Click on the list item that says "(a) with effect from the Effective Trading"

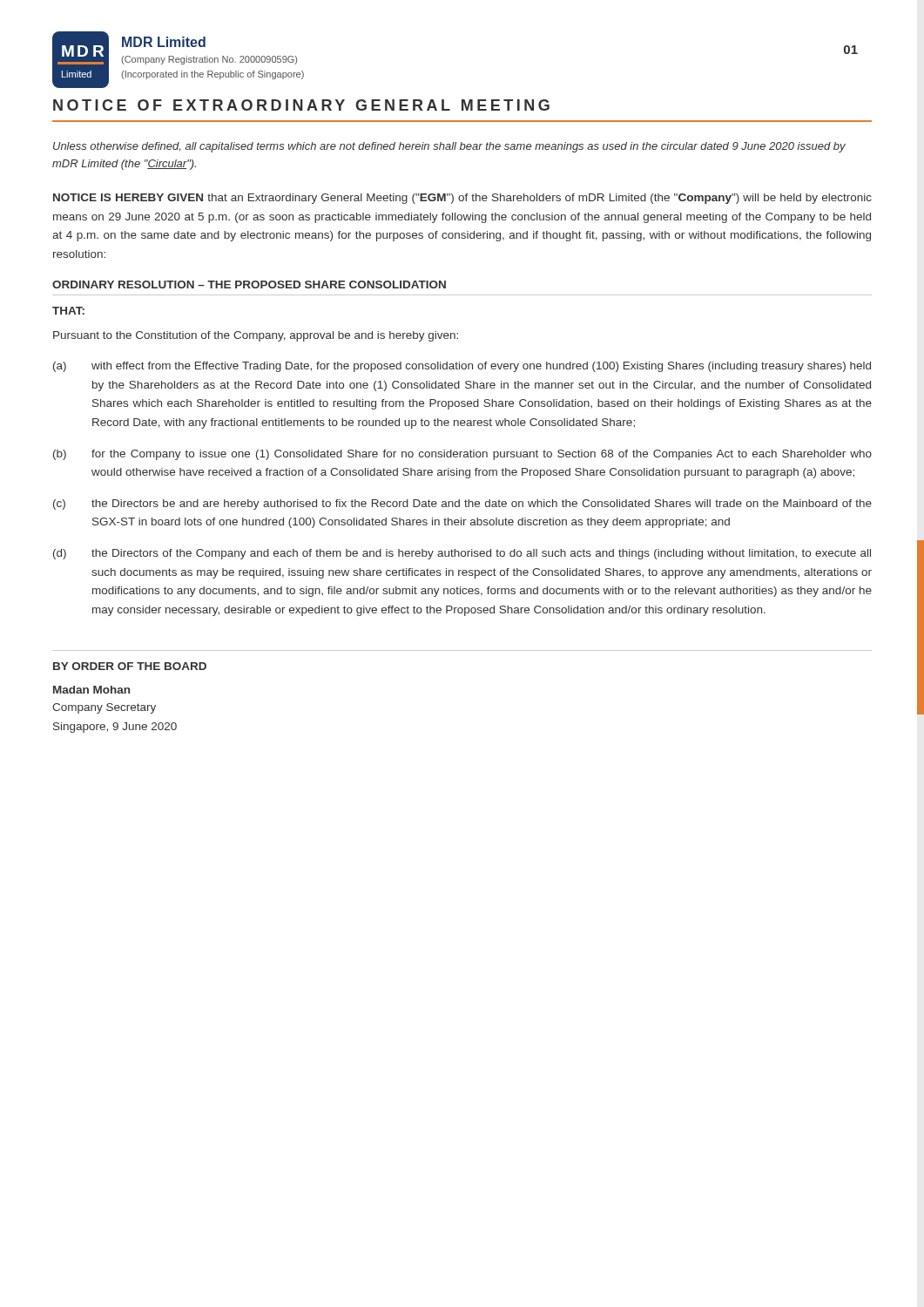click(x=462, y=394)
